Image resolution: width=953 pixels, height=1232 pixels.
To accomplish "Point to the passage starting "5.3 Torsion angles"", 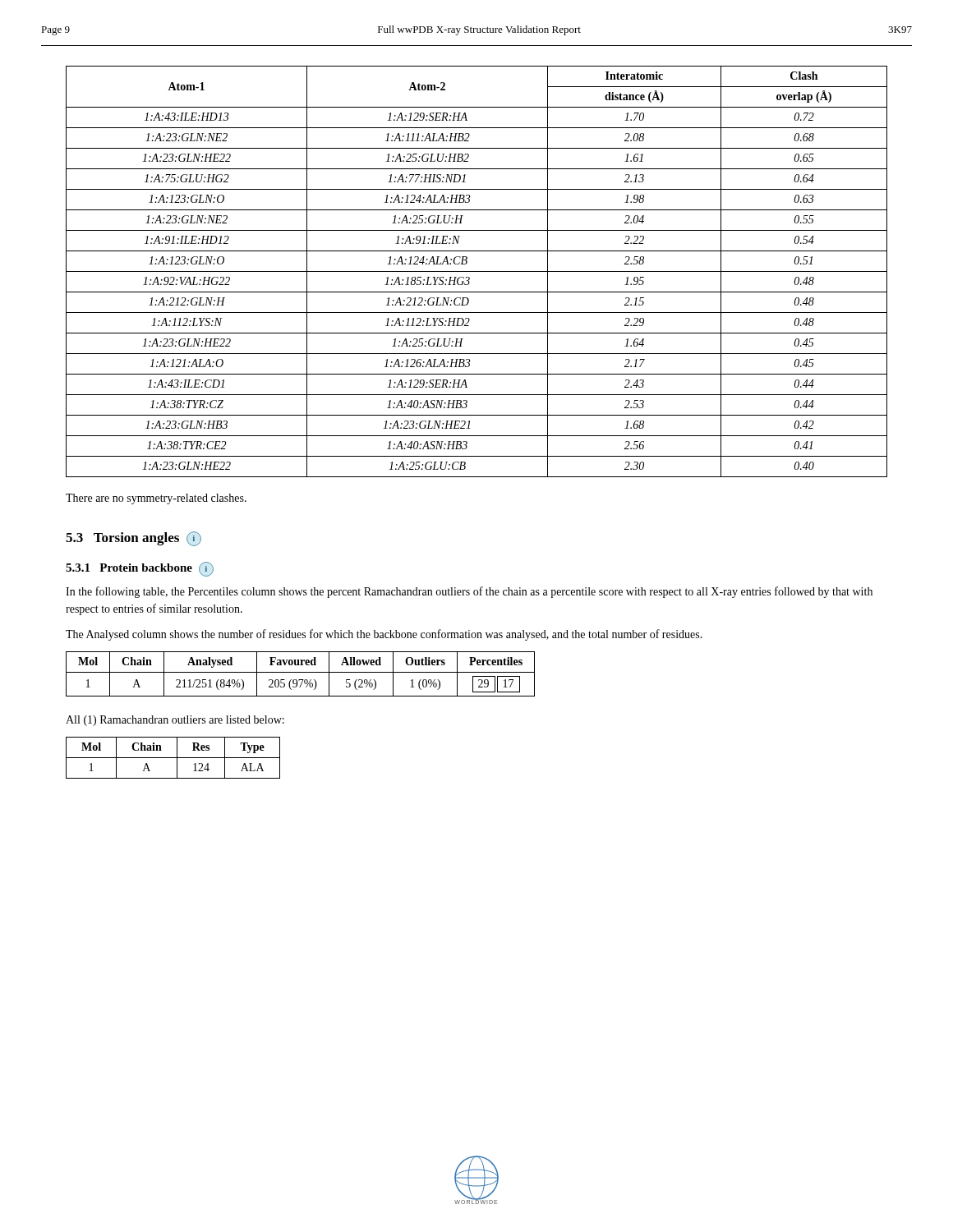I will pos(133,538).
